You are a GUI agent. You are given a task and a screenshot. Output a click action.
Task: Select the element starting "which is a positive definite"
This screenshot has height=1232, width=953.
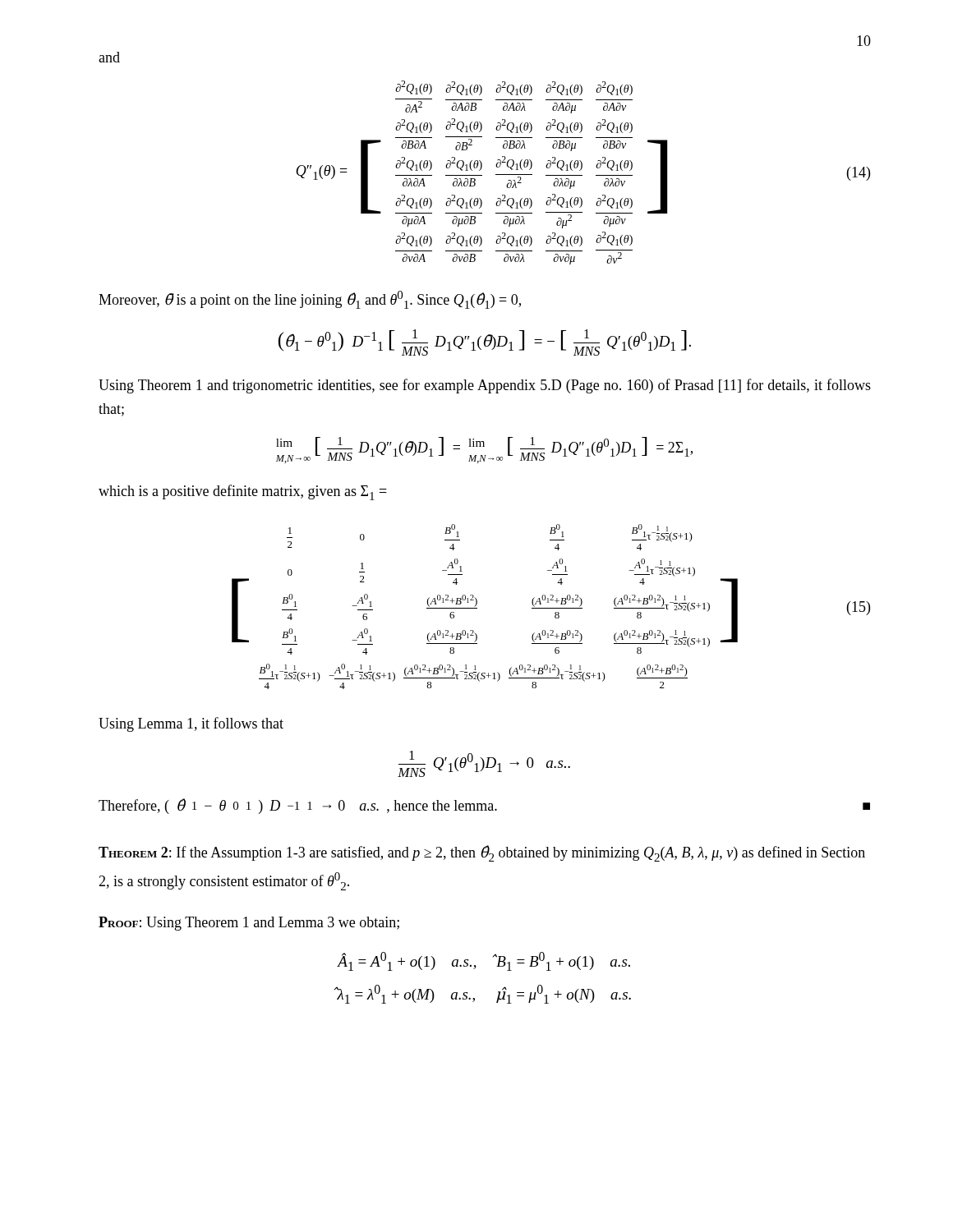coord(243,492)
